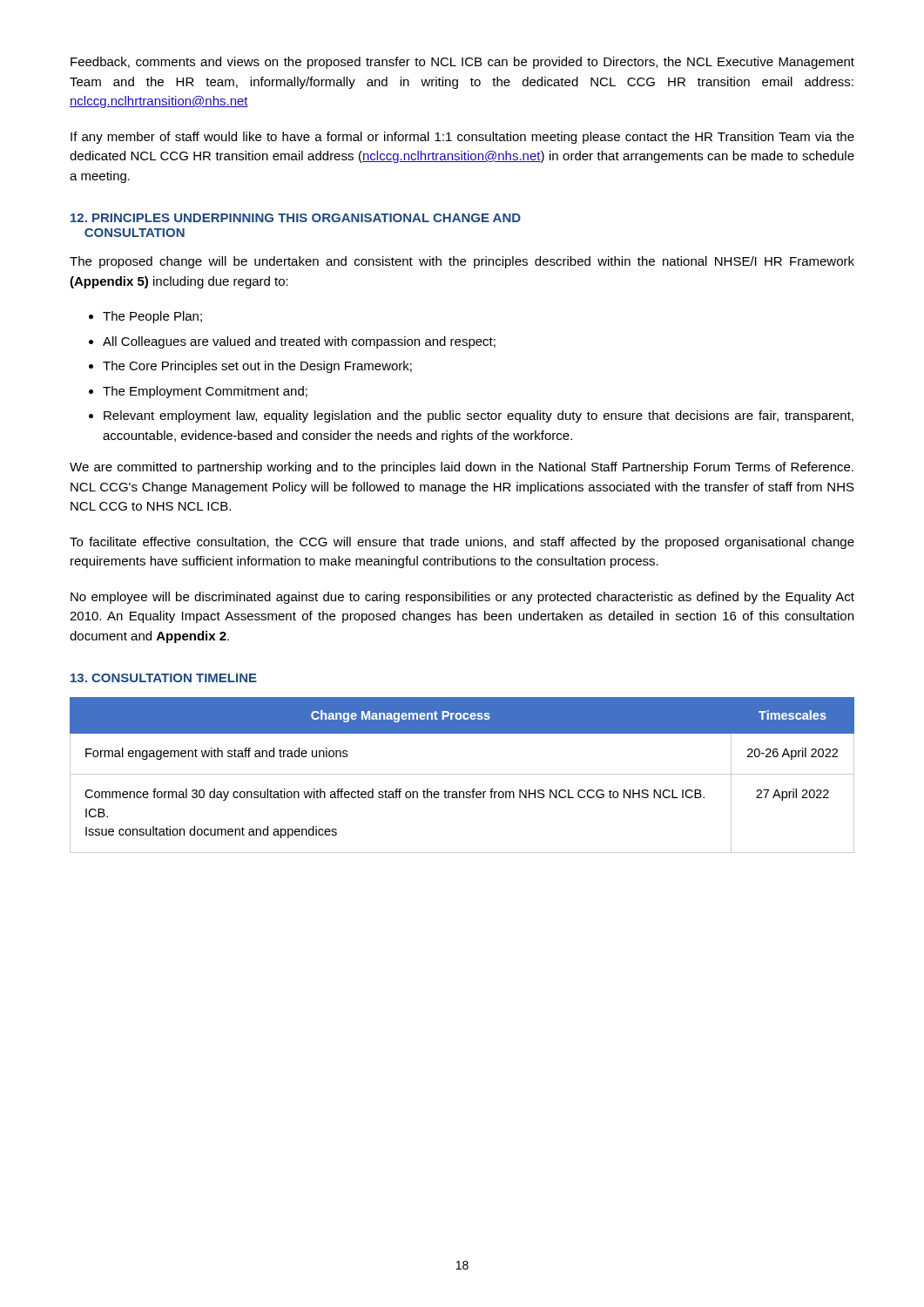Where is the passage that starts "All Colleagues are valued and treated with"?
The height and width of the screenshot is (1307, 924).
point(300,341)
